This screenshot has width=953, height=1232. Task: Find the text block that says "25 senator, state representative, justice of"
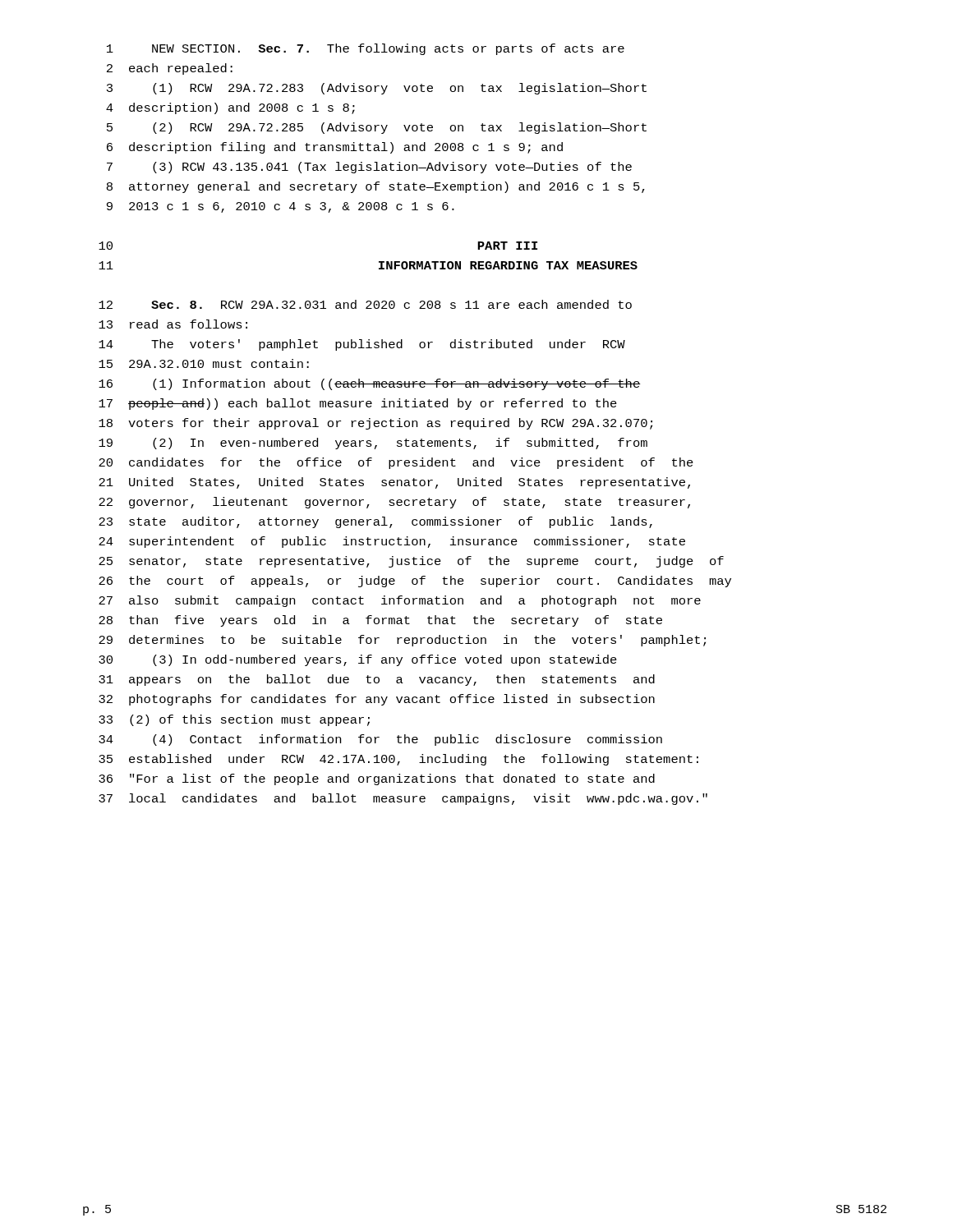tap(485, 562)
